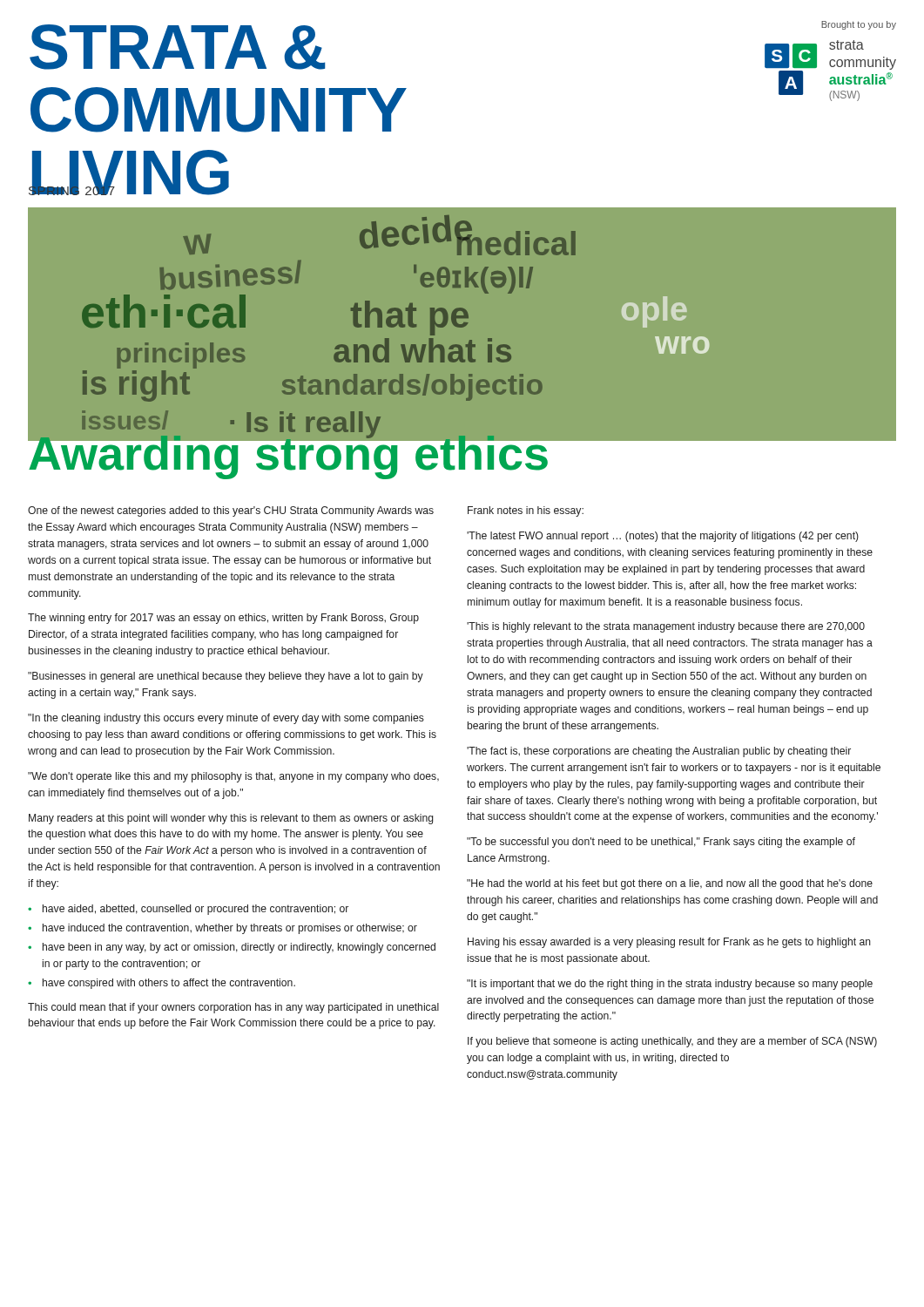Viewport: 924px width, 1307px height.
Task: Click on the text block starting "Frank notes in his essay:"
Action: 526,511
